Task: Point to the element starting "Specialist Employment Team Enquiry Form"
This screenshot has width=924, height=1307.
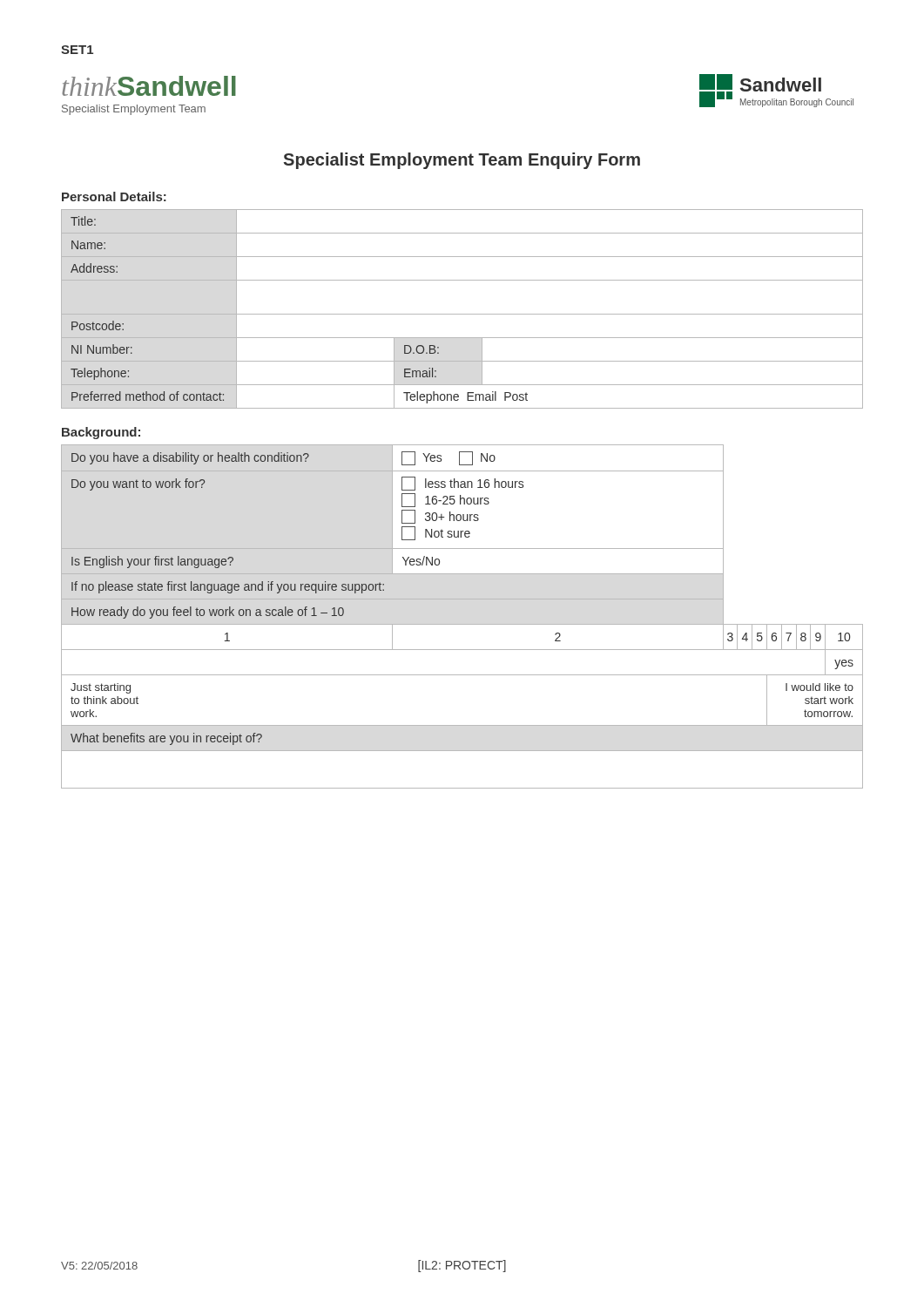Action: (462, 159)
